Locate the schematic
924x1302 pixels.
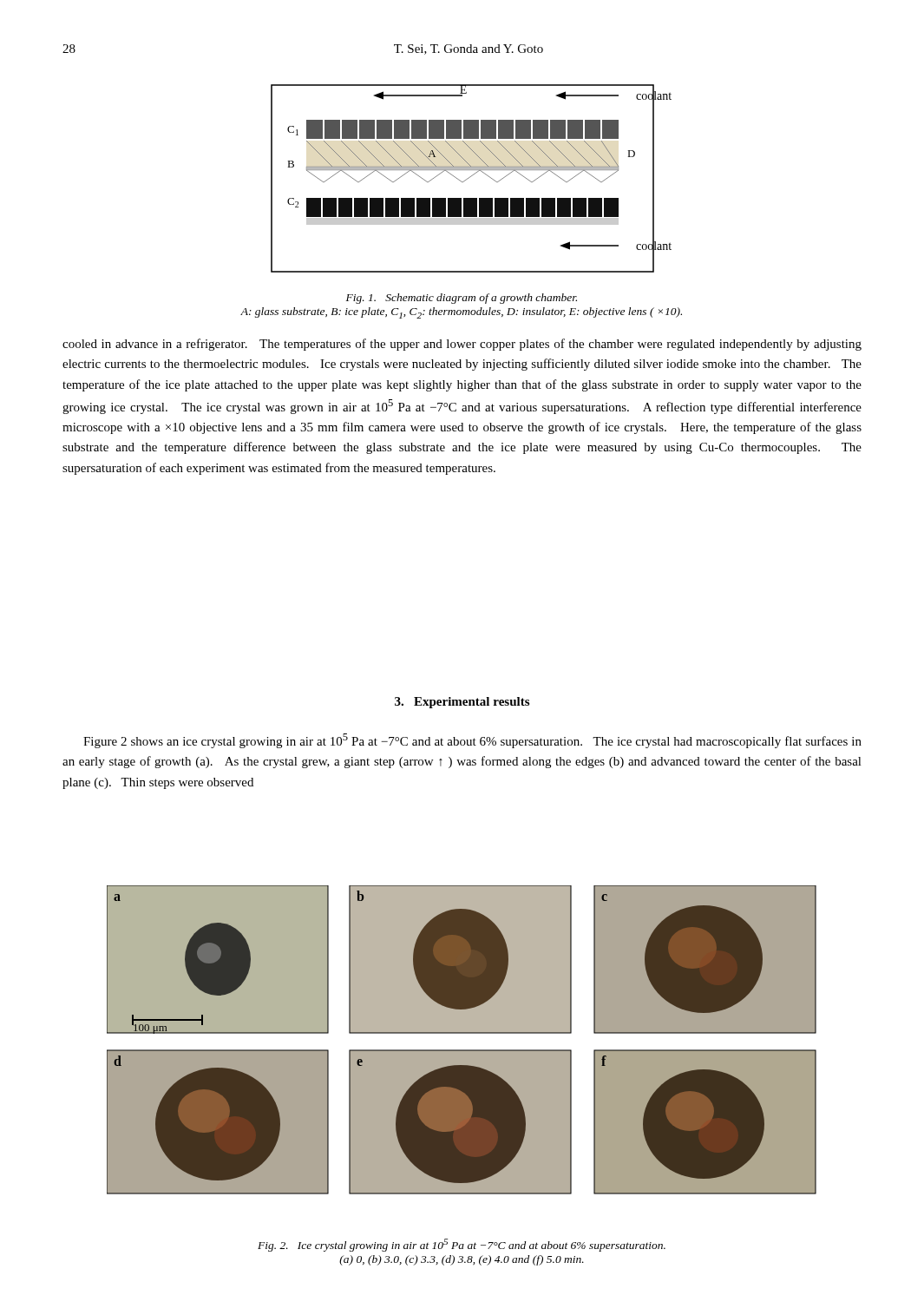[462, 181]
